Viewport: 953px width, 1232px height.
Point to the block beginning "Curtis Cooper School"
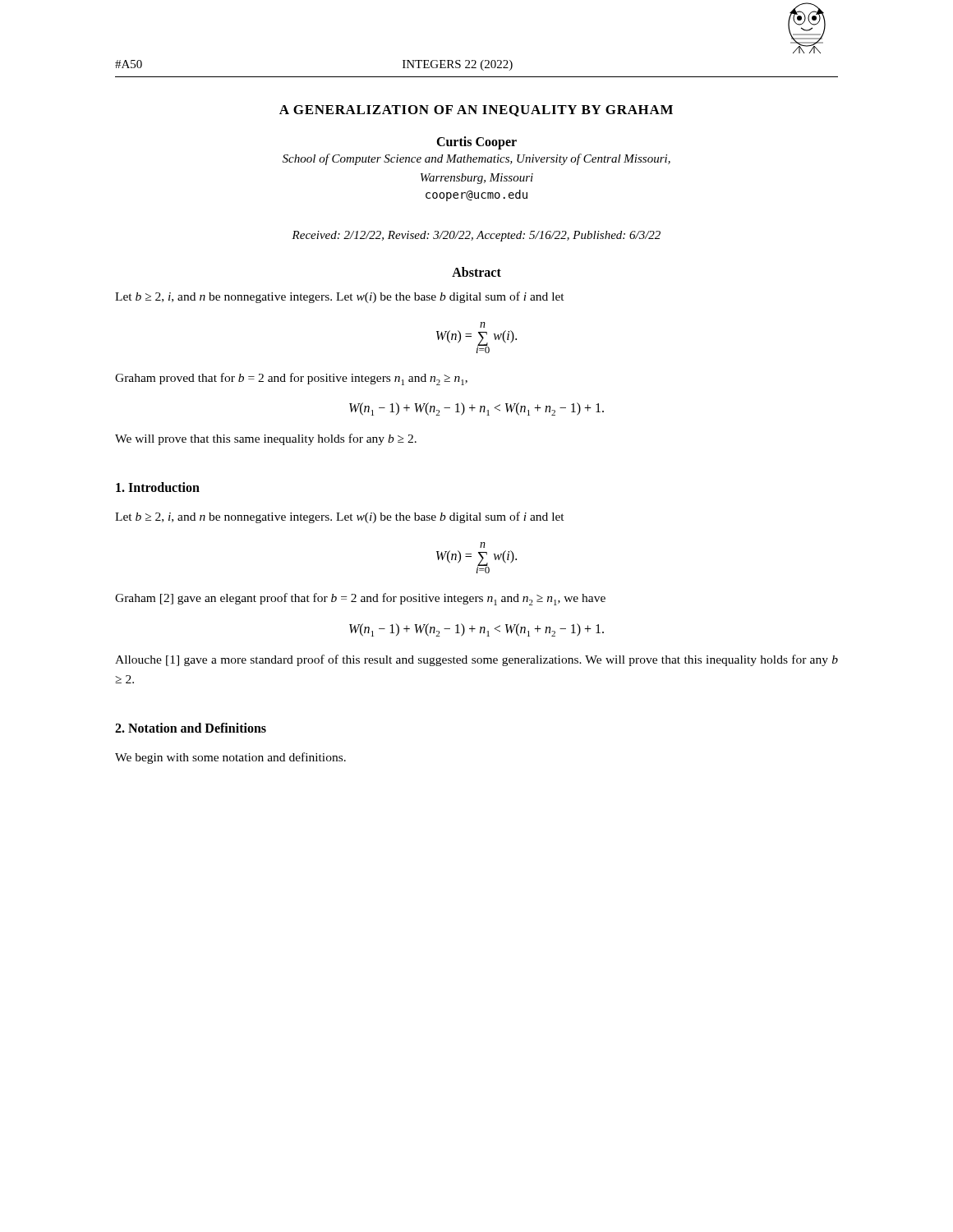(476, 168)
